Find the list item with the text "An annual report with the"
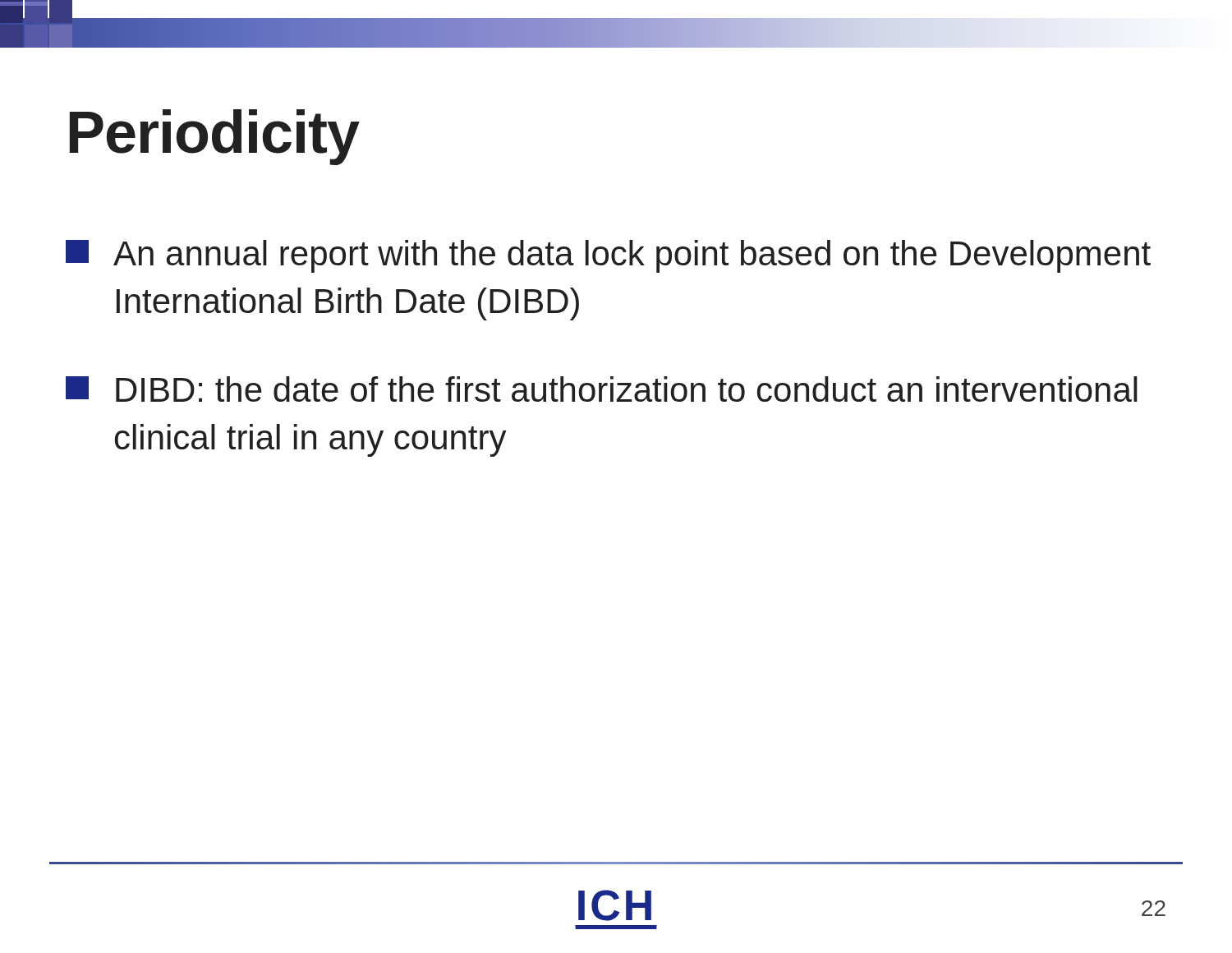Screen dimensions: 953x1232 coord(616,278)
